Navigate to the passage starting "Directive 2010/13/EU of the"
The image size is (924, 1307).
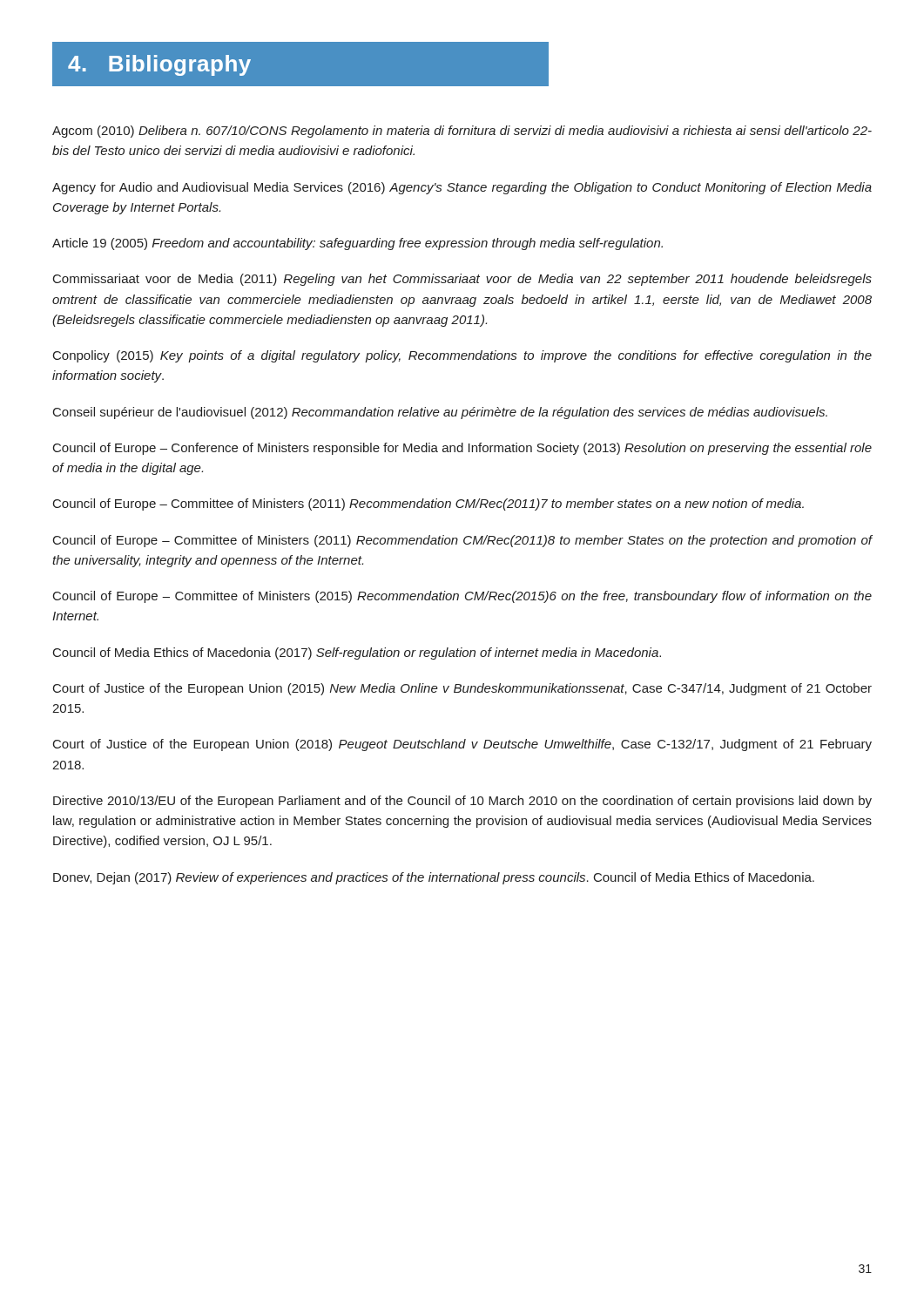[x=462, y=820]
